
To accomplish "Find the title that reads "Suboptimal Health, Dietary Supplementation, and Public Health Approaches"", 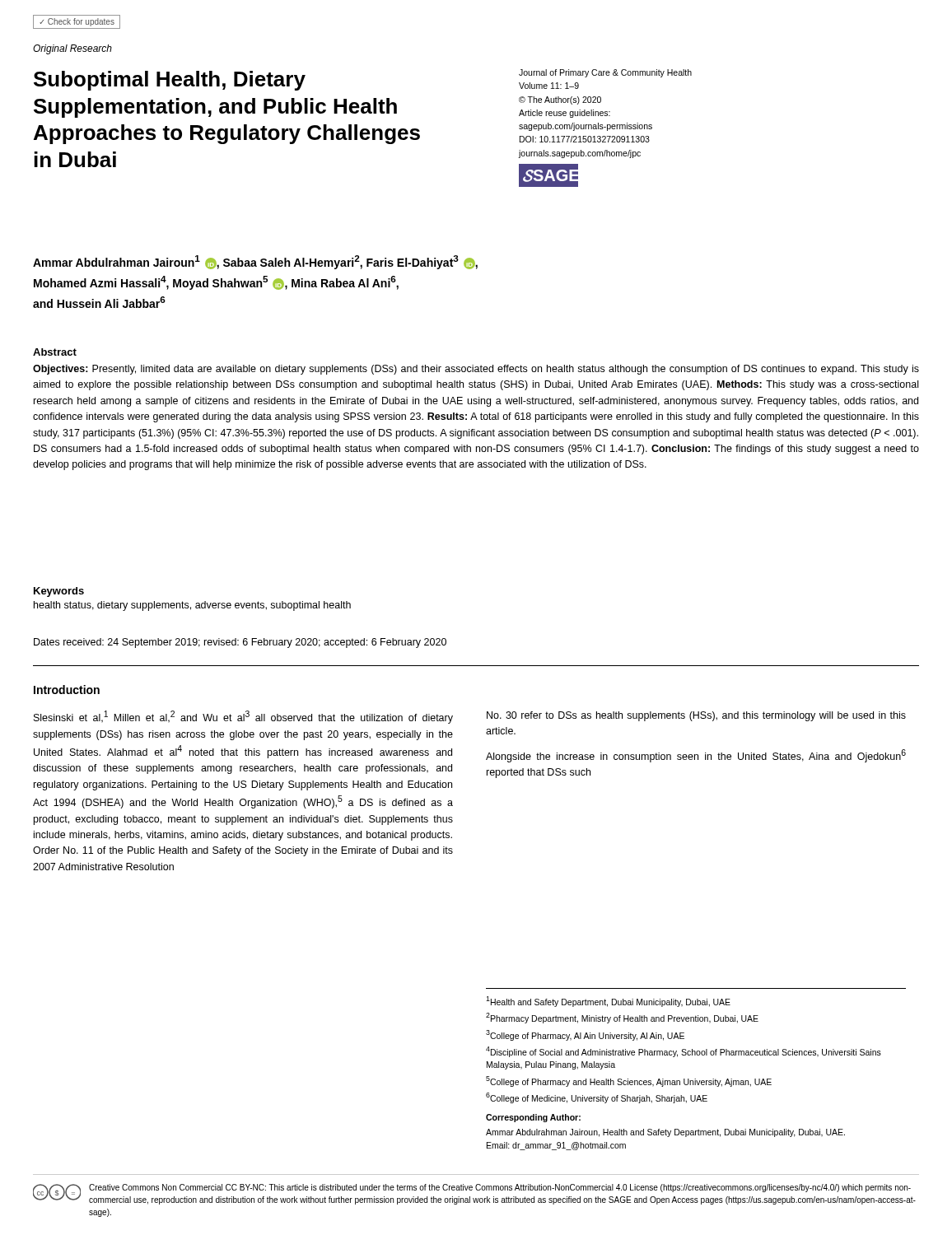I will tap(264, 119).
